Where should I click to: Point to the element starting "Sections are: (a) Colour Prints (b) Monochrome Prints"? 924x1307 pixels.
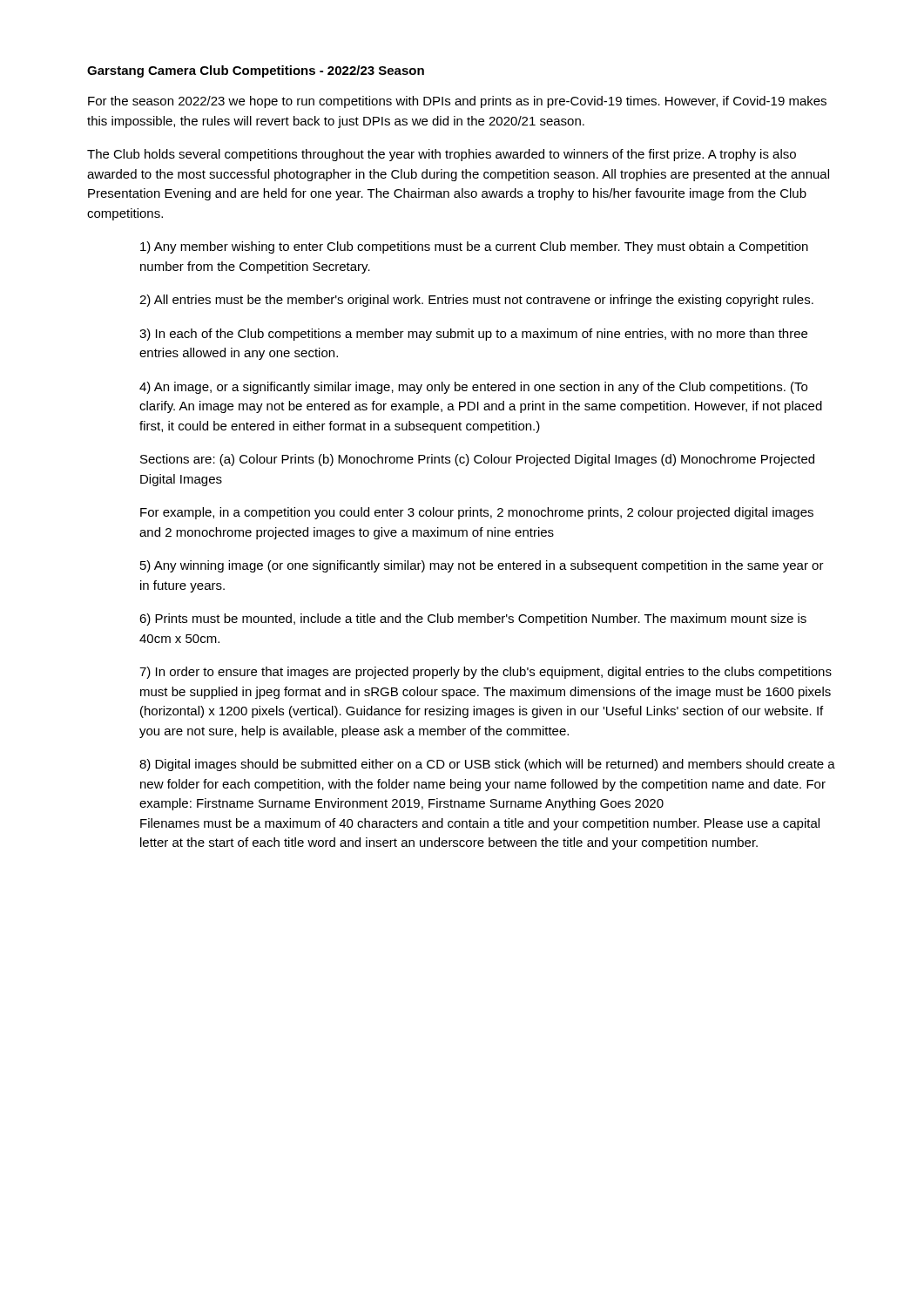click(x=477, y=469)
